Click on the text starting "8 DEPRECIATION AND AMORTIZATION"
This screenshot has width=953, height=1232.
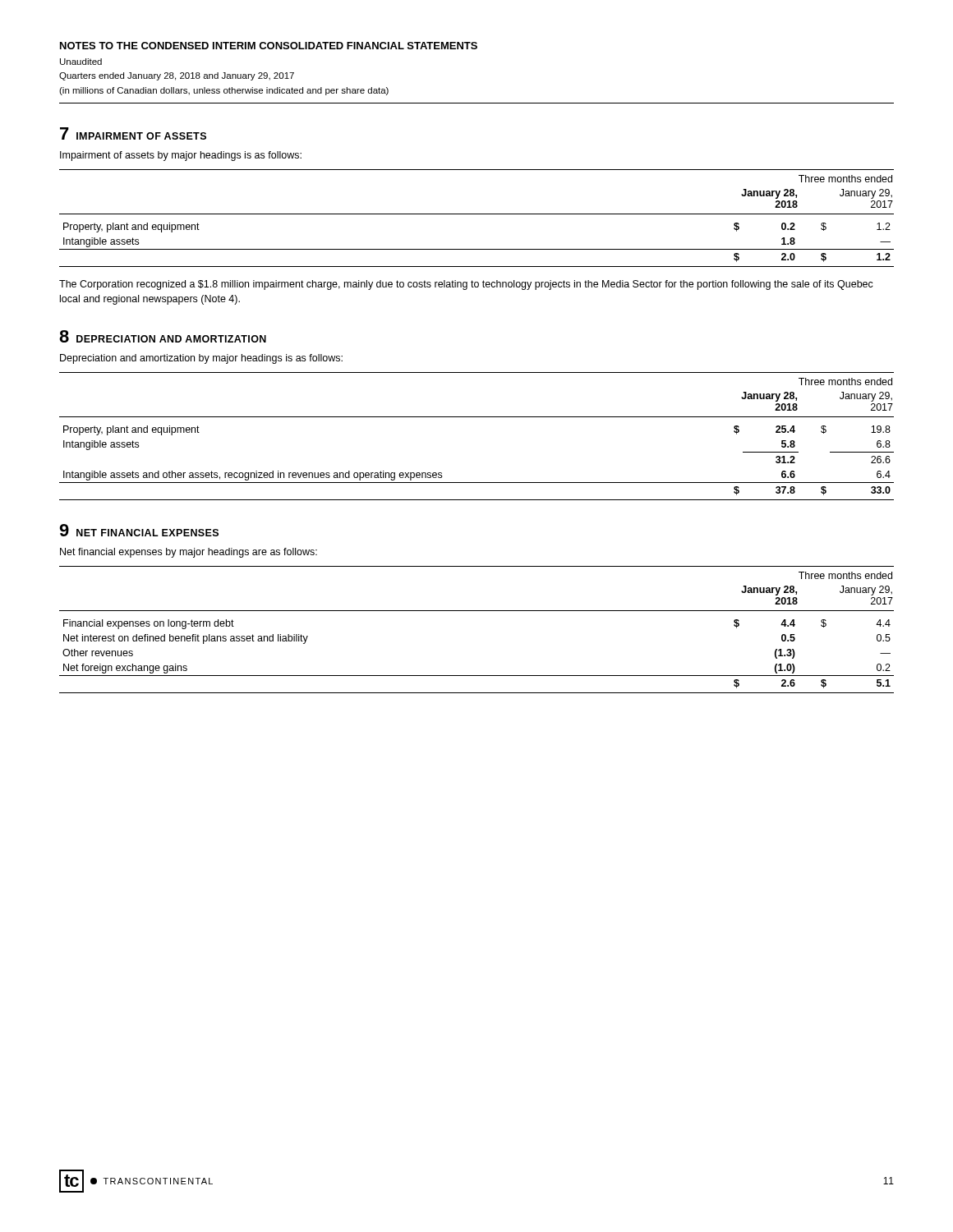[163, 337]
